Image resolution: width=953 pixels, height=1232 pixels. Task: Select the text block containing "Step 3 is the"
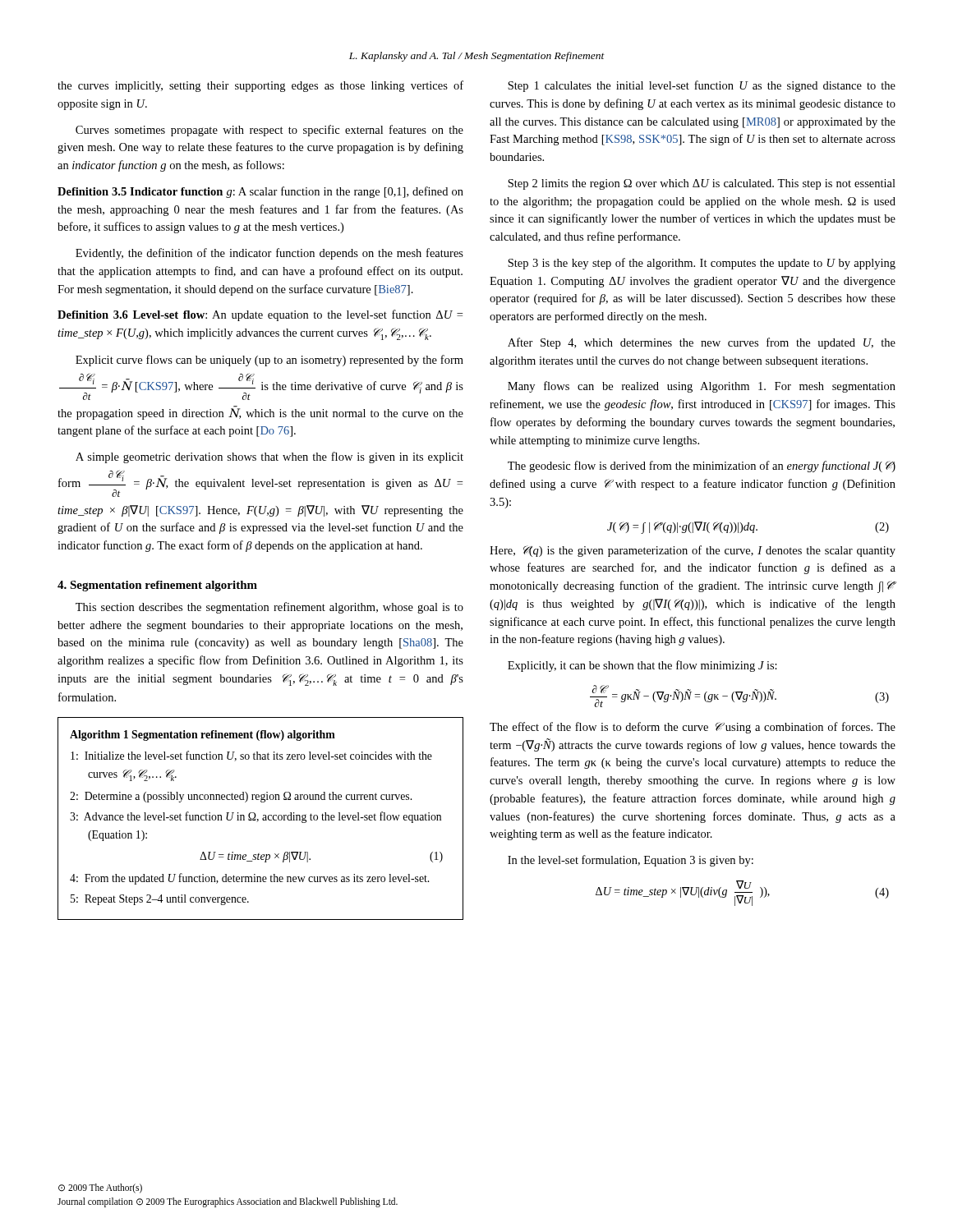(x=693, y=289)
